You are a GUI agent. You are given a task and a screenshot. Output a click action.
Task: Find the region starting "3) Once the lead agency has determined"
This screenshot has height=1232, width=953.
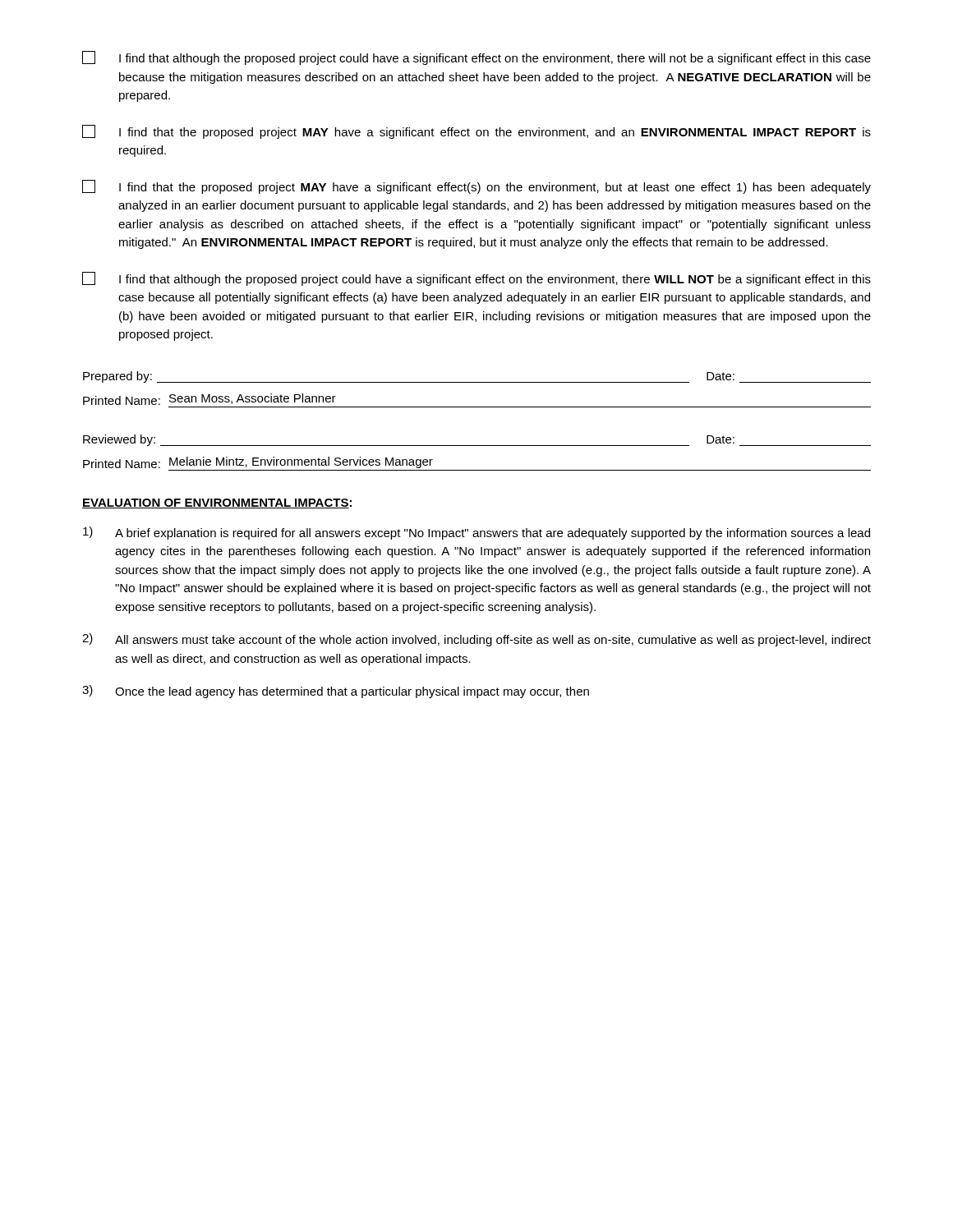[x=476, y=692]
